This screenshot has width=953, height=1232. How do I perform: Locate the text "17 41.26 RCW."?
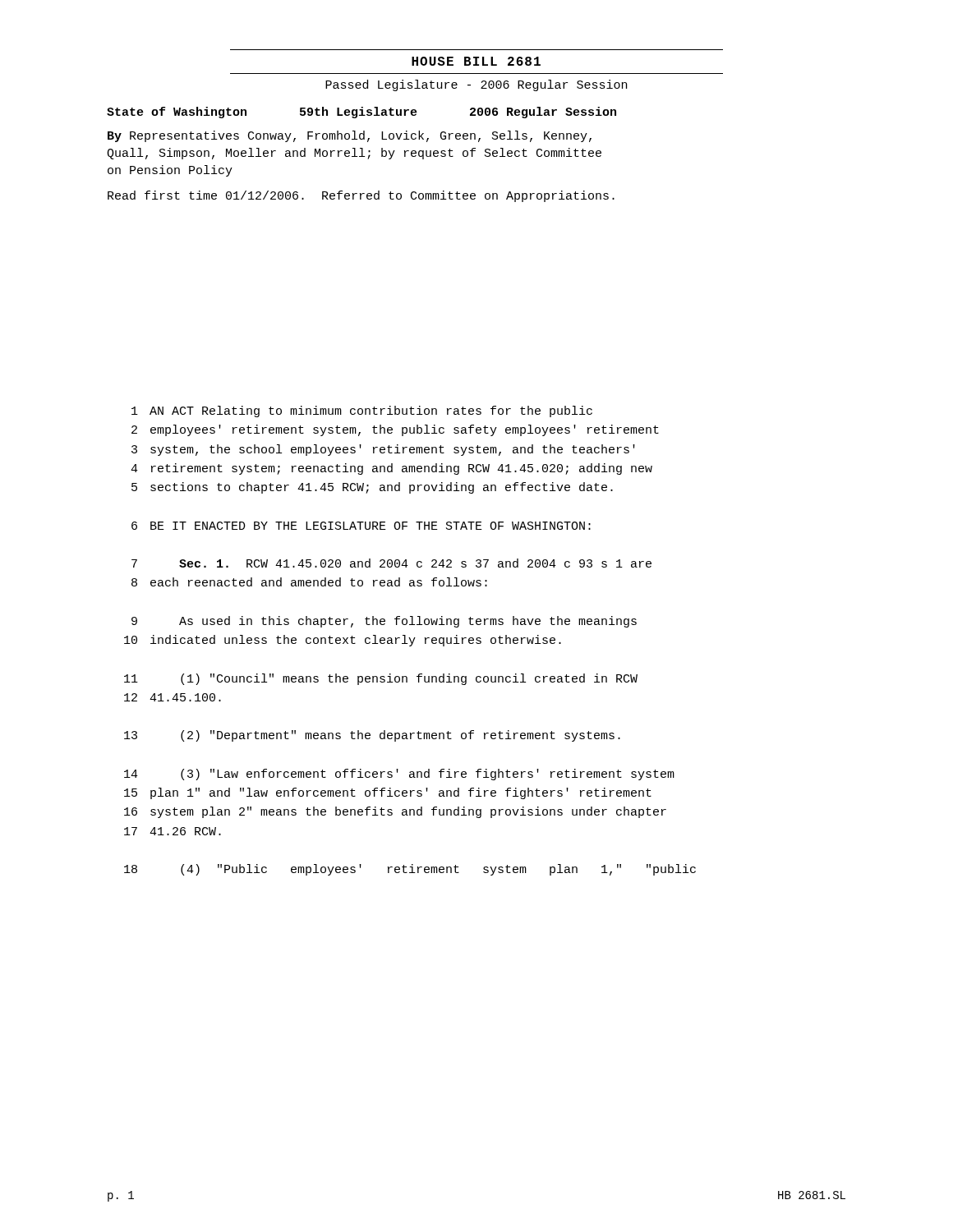[x=173, y=831]
